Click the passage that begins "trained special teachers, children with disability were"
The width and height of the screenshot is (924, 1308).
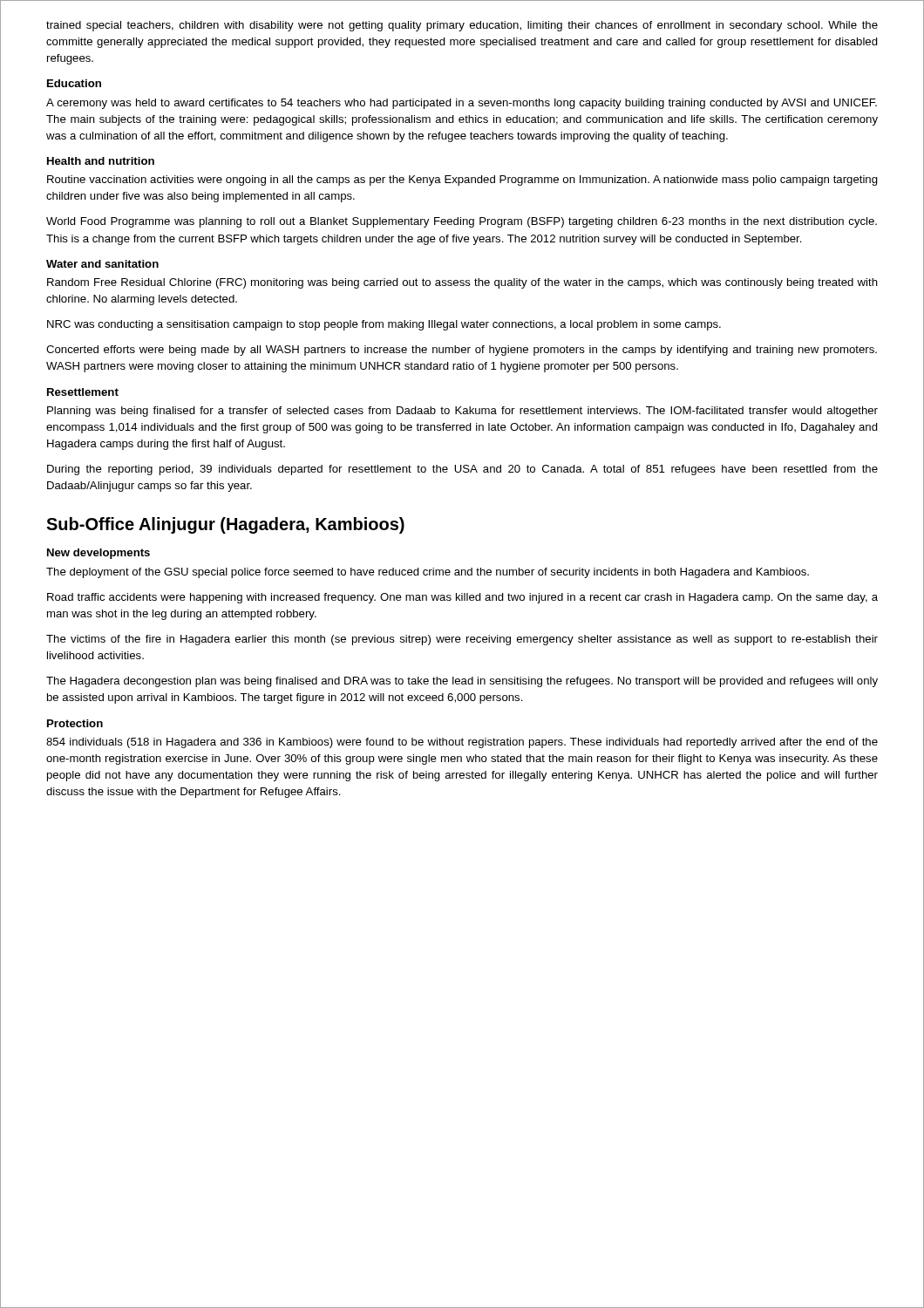coord(462,42)
